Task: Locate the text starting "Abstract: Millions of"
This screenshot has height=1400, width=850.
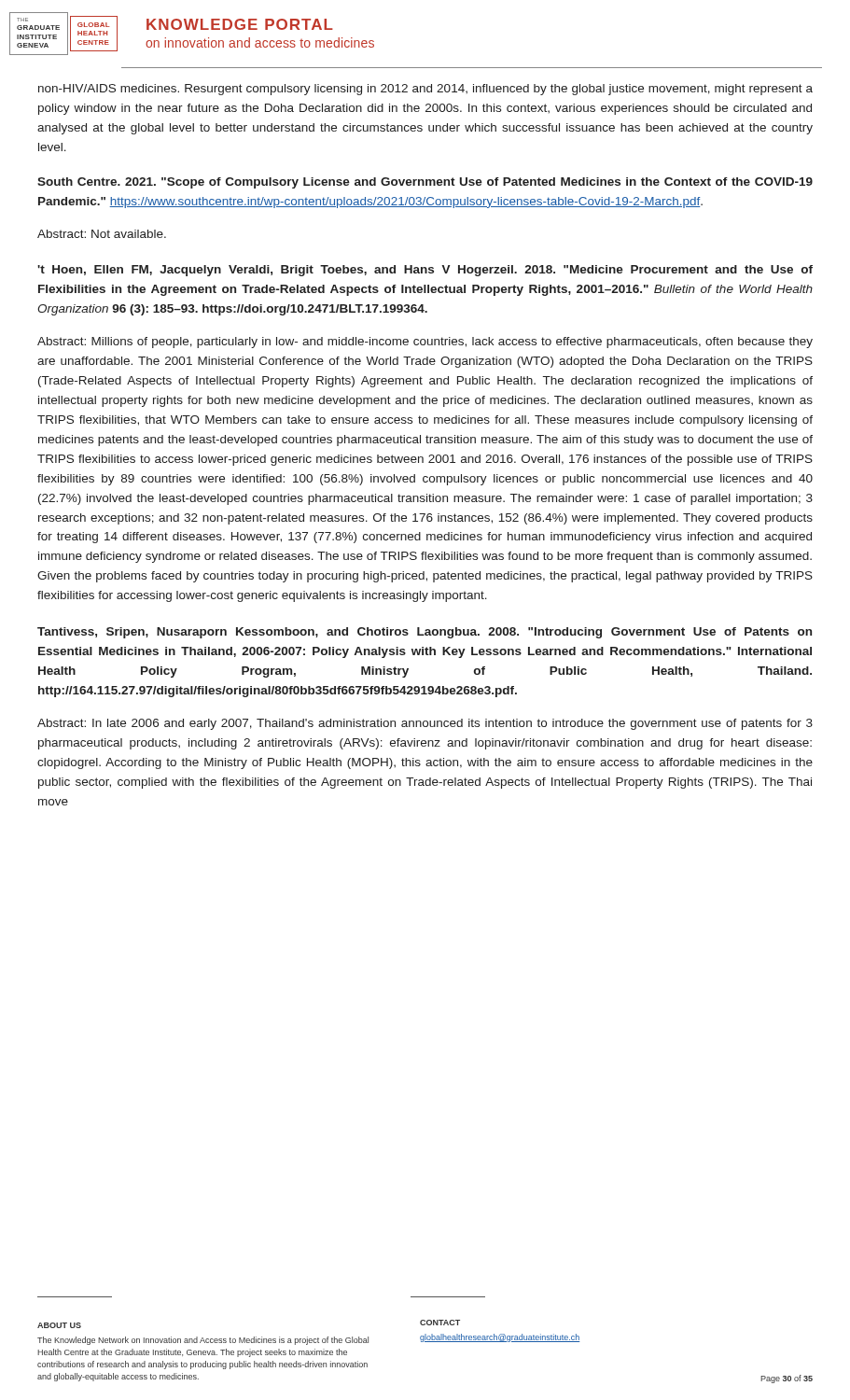Action: [x=425, y=468]
